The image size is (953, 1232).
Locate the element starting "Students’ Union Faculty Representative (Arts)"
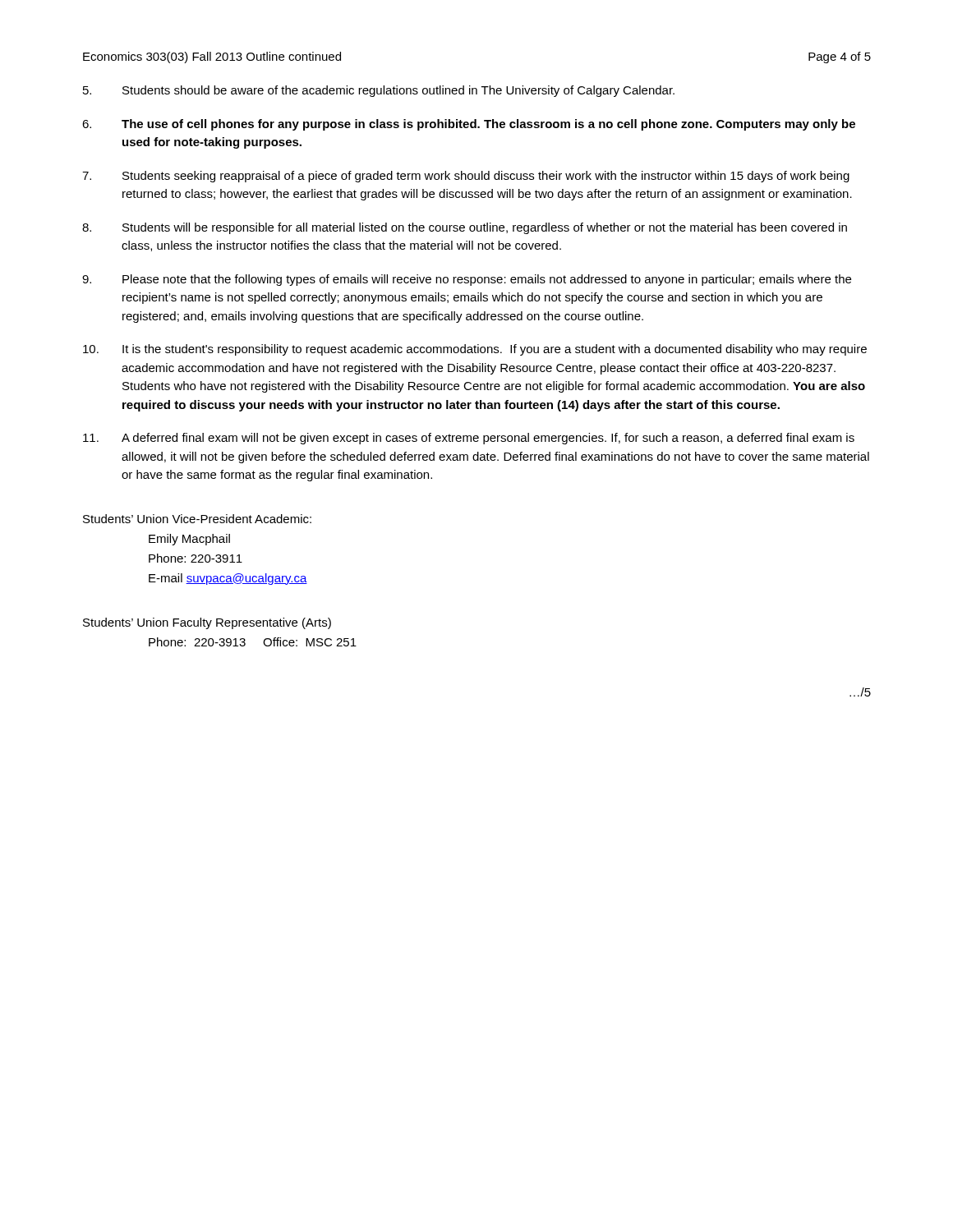pos(207,623)
